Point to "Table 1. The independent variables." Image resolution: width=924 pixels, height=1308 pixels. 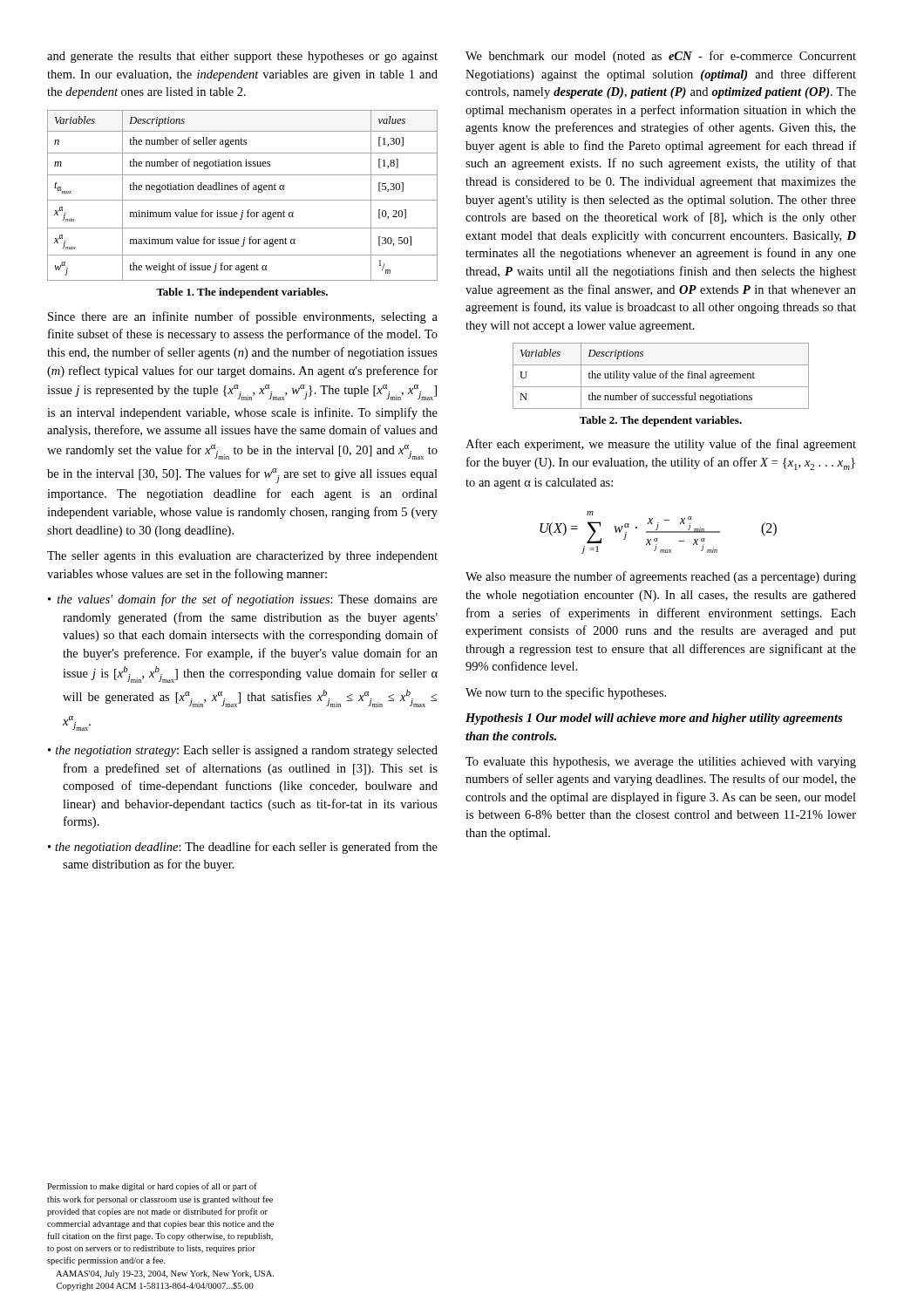pyautogui.click(x=242, y=292)
